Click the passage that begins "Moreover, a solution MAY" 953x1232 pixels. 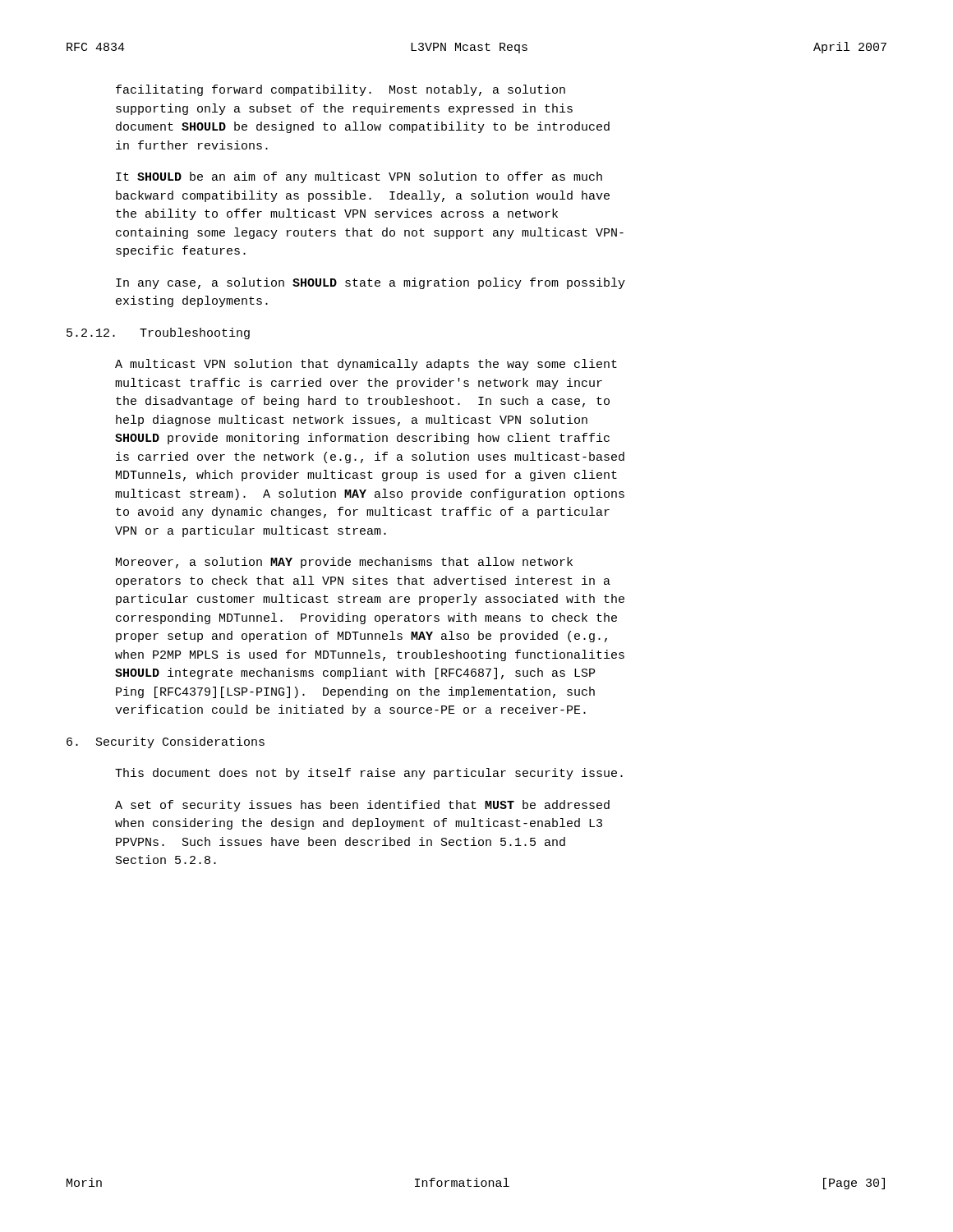tap(370, 637)
